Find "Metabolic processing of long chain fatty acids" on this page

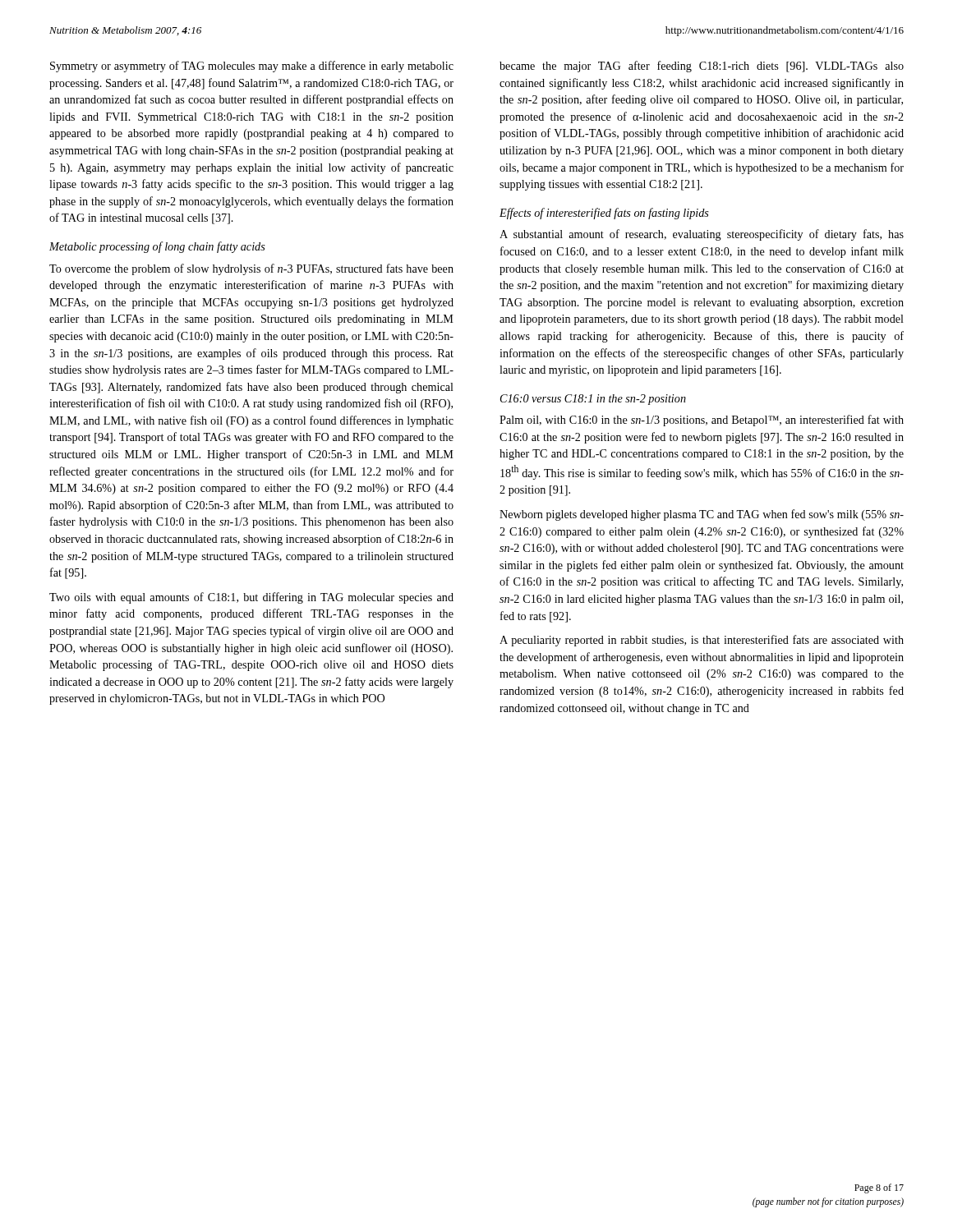point(251,247)
